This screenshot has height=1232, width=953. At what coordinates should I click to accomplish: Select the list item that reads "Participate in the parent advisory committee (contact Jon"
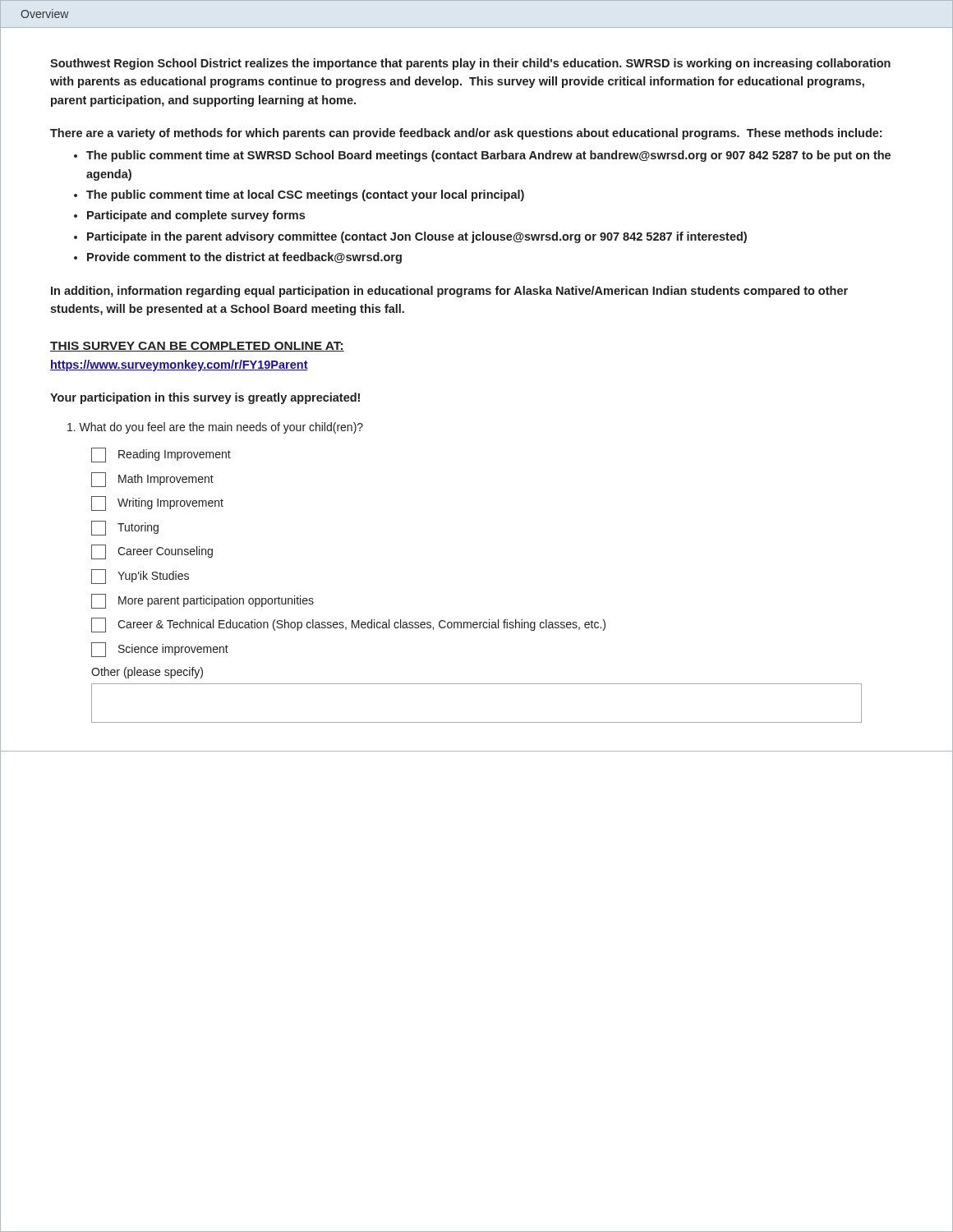[x=417, y=236]
